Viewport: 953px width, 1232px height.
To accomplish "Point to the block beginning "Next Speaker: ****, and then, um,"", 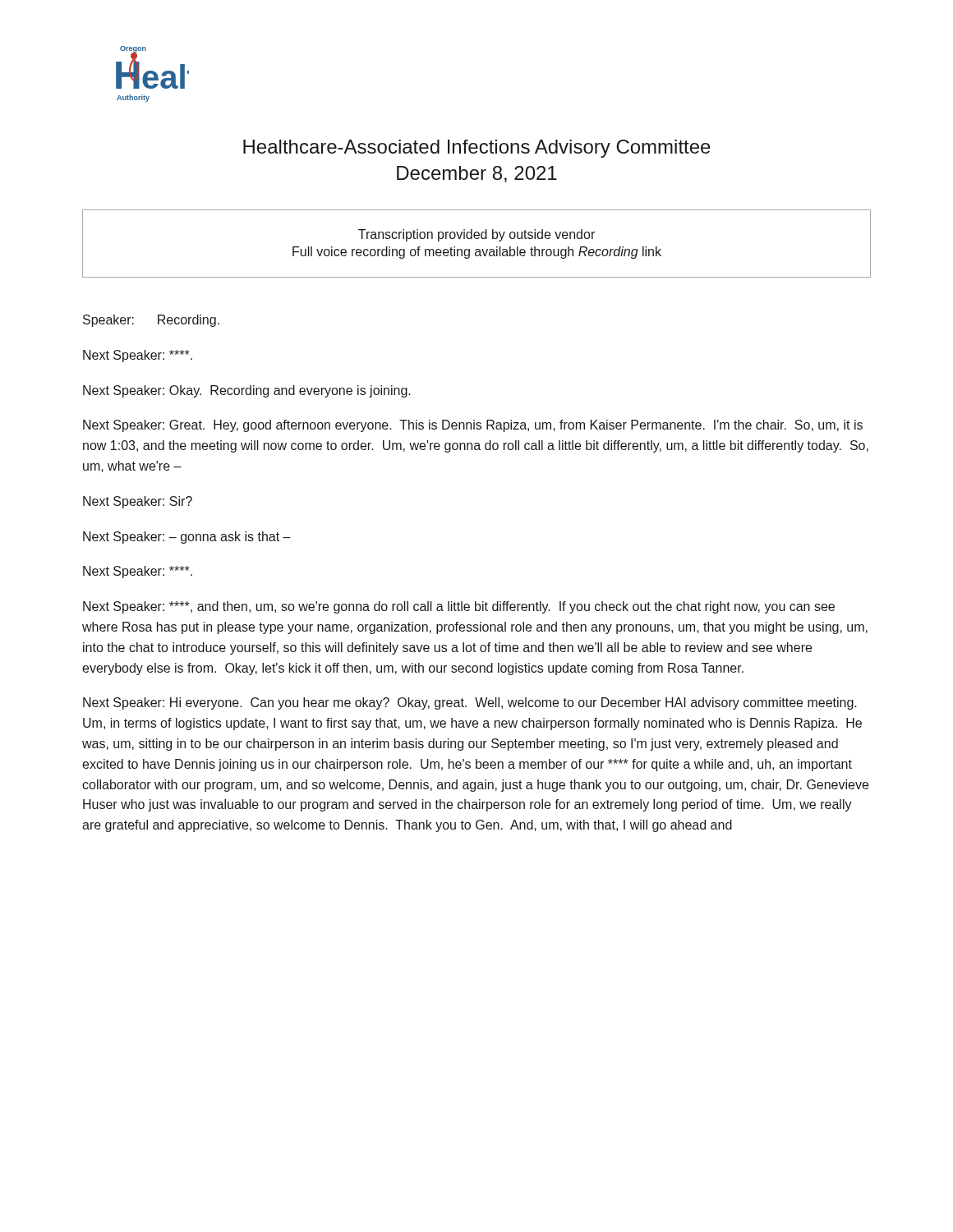I will tap(475, 637).
